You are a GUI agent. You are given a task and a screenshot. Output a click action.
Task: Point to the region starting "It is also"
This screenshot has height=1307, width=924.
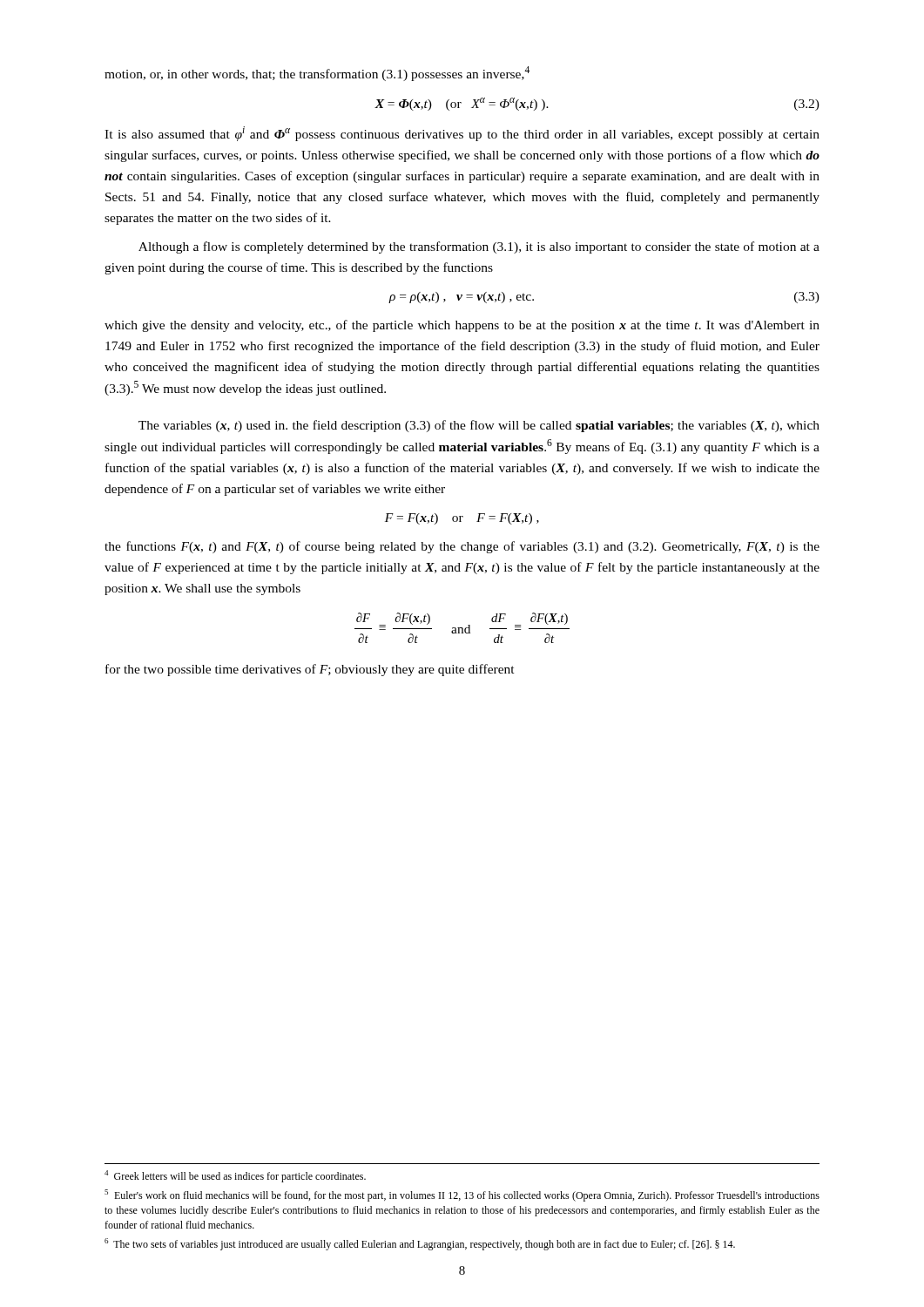click(x=462, y=176)
